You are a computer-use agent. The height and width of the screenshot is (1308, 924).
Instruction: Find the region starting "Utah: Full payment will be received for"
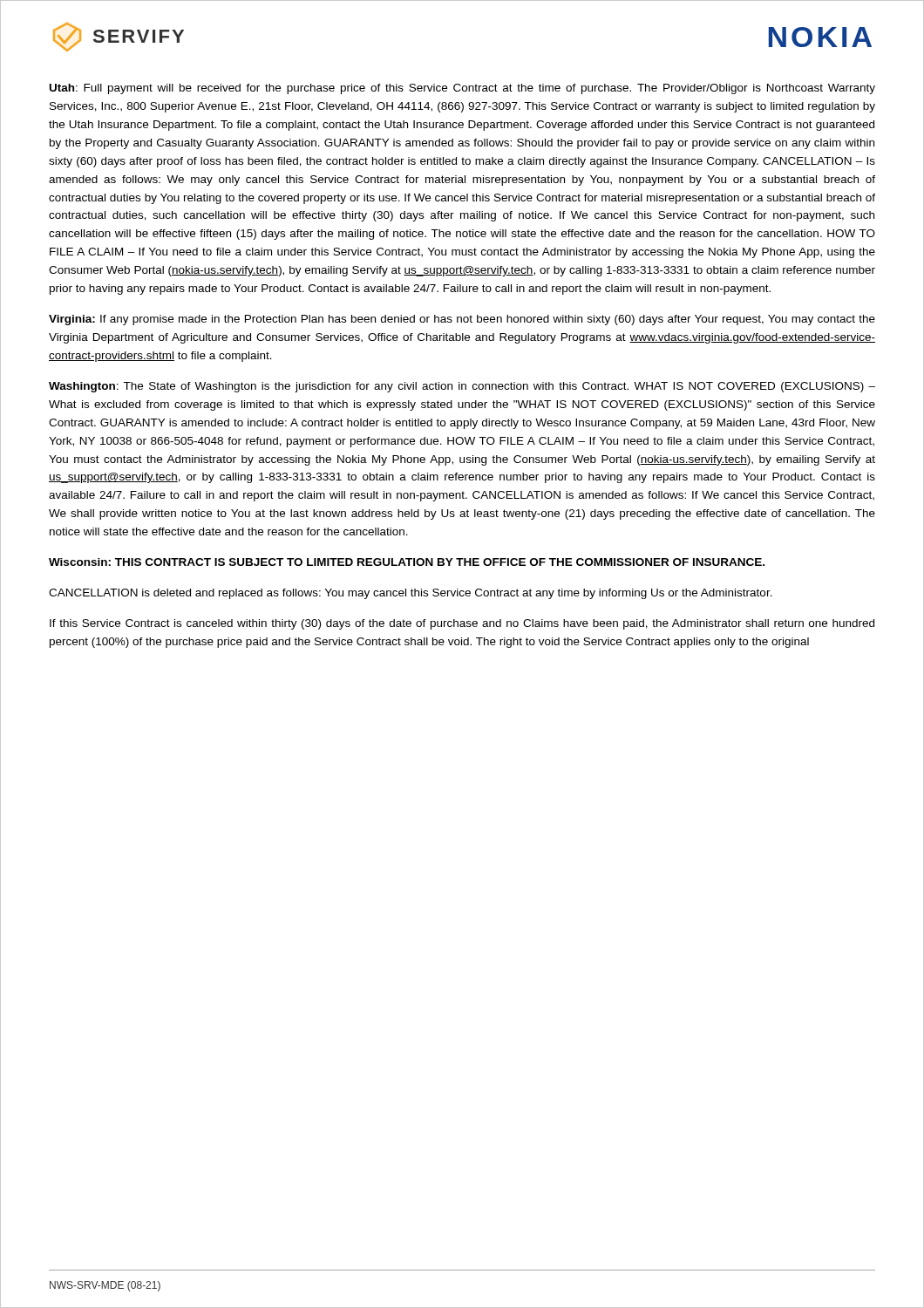click(x=462, y=188)
